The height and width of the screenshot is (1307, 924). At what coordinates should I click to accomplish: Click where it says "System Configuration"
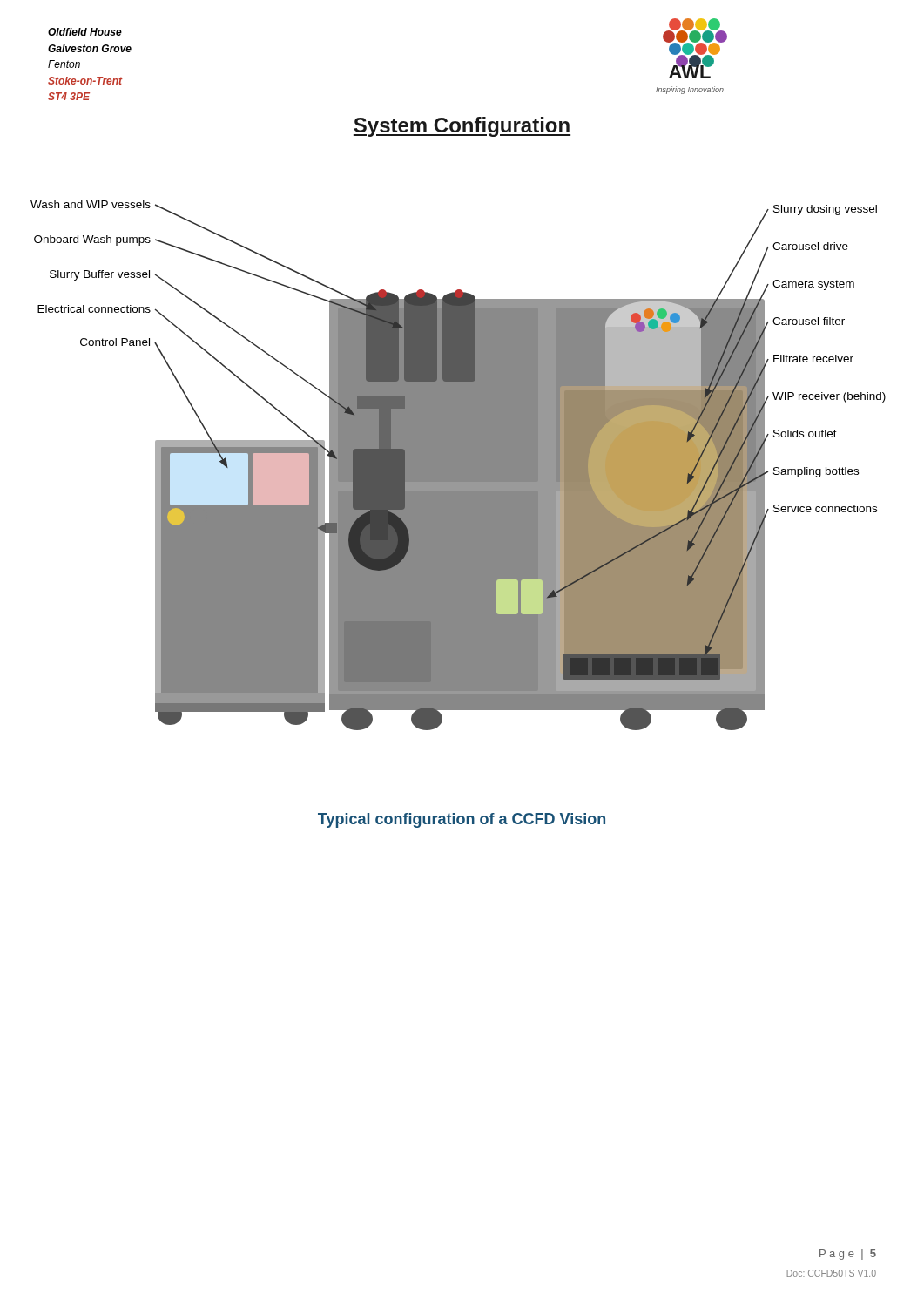click(x=462, y=125)
